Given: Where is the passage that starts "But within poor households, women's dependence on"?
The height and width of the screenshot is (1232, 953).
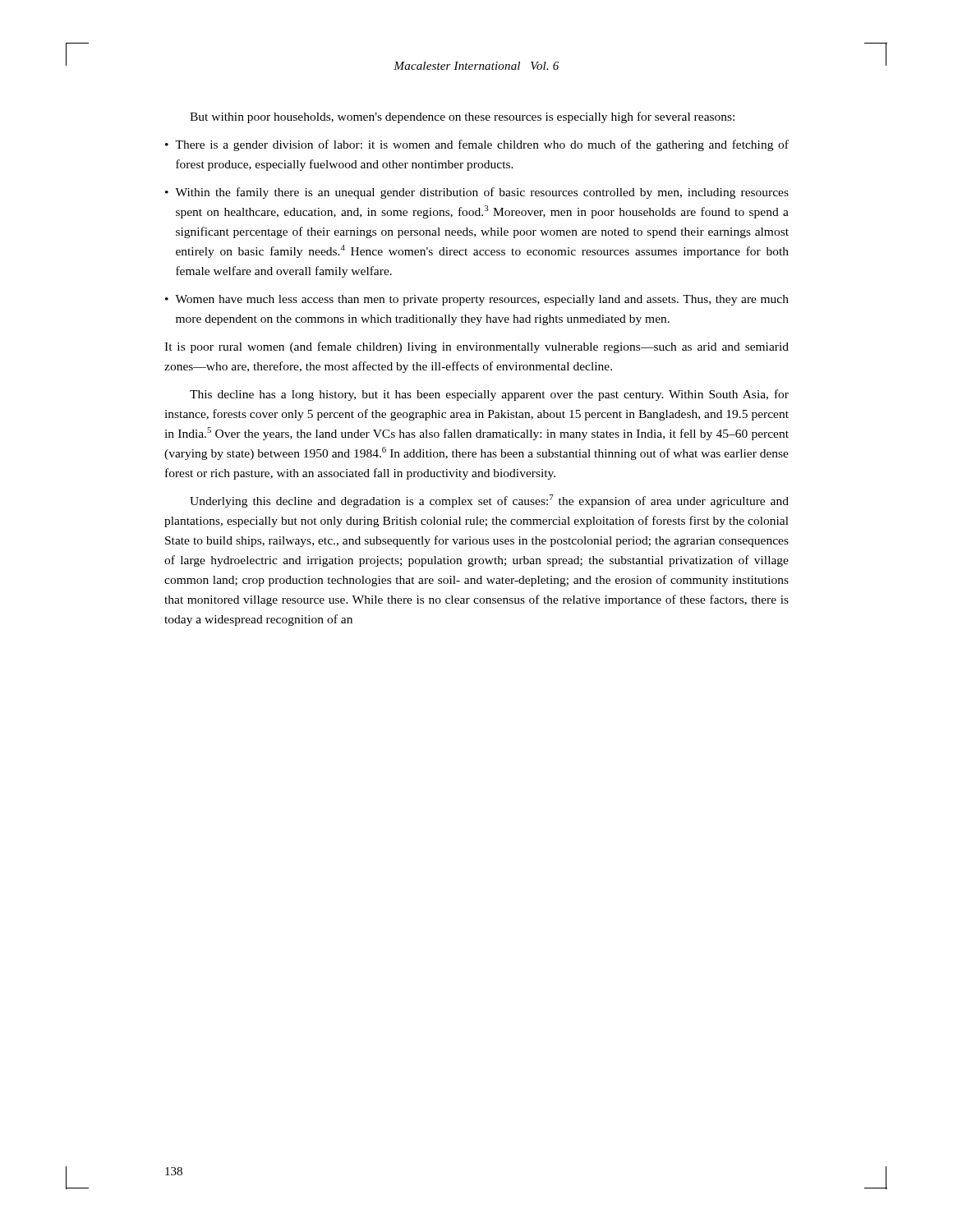Looking at the screenshot, I should pos(463,116).
